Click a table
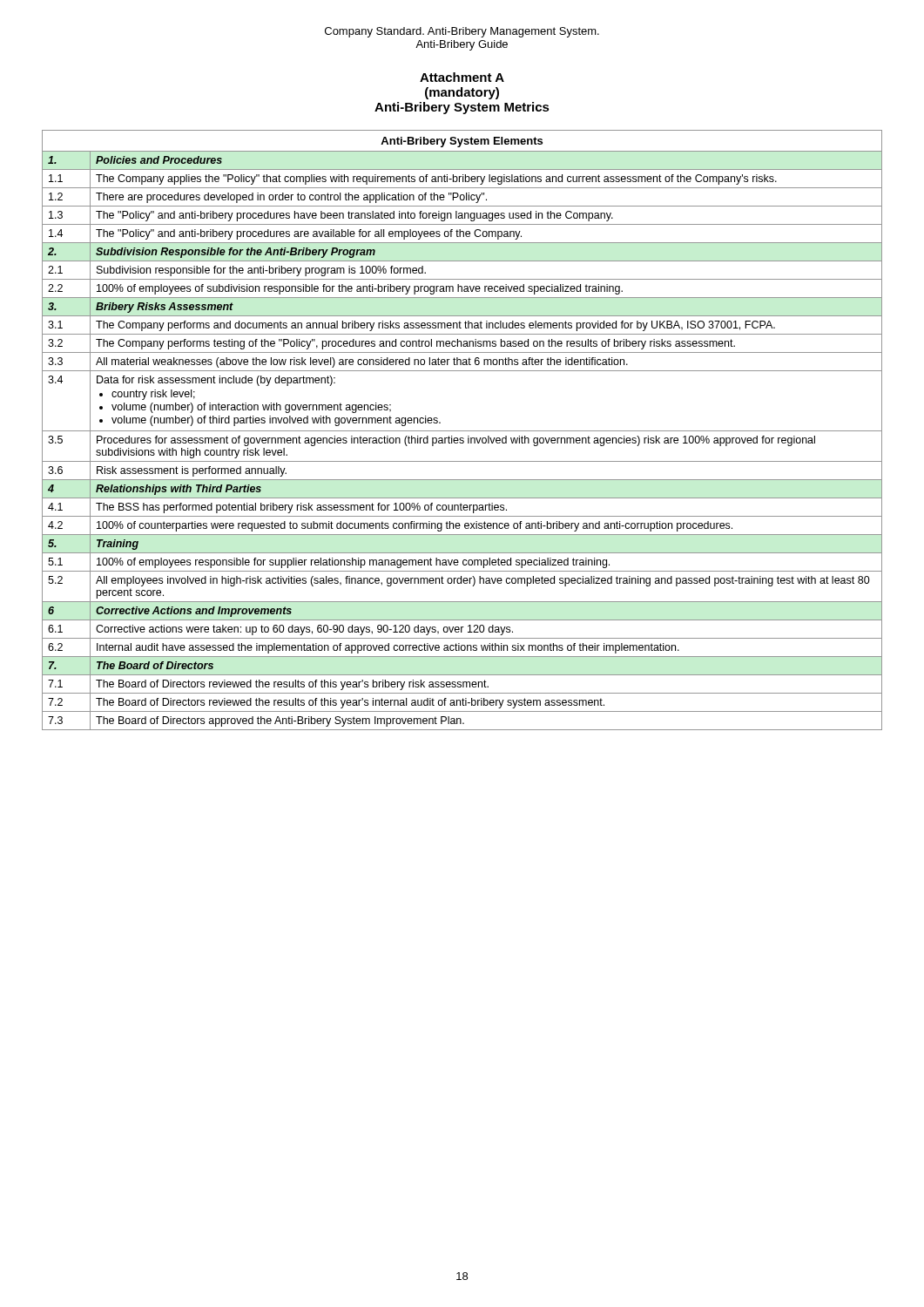Viewport: 924px width, 1307px height. [462, 430]
